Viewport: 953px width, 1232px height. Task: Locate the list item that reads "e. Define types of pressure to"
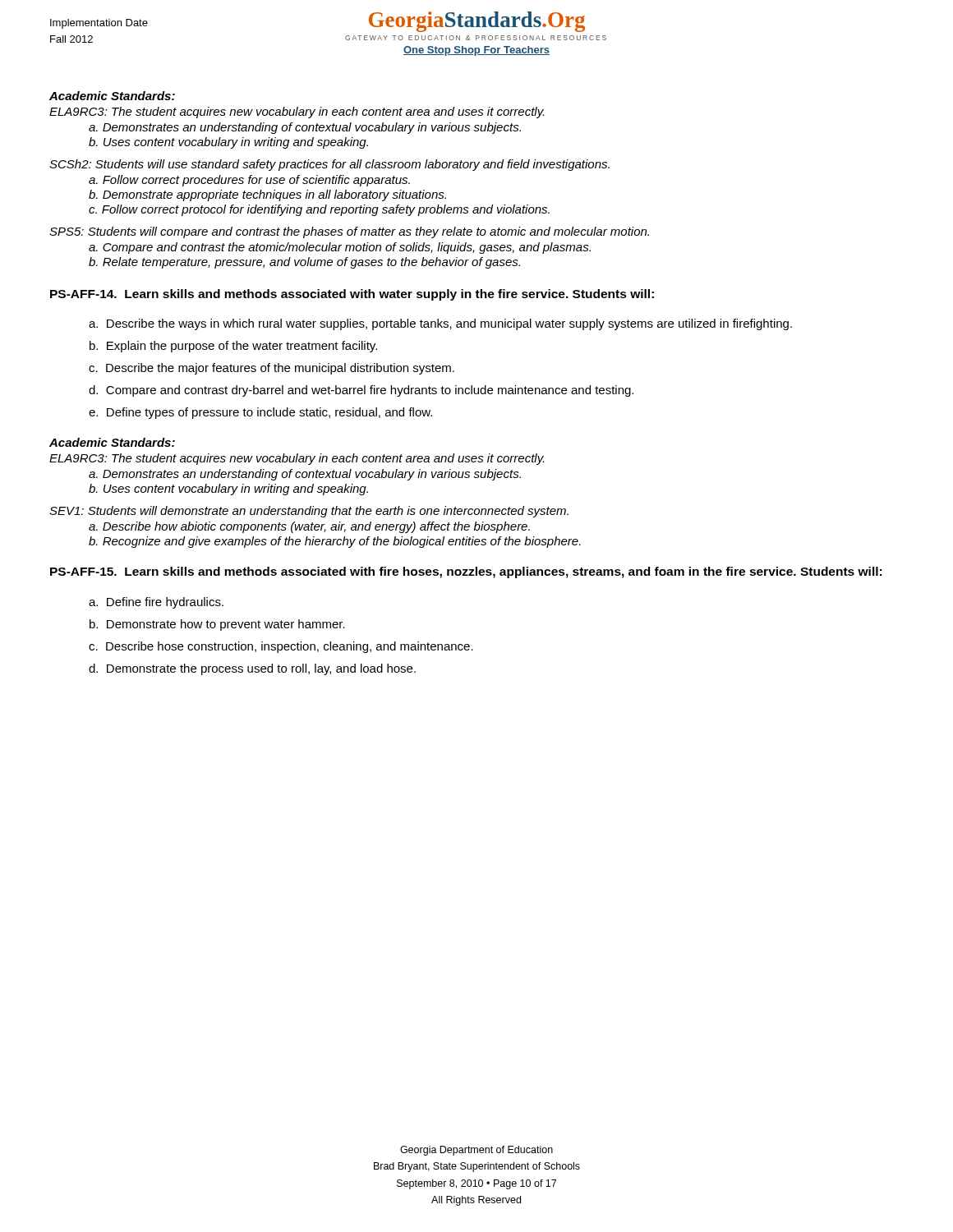[x=261, y=412]
